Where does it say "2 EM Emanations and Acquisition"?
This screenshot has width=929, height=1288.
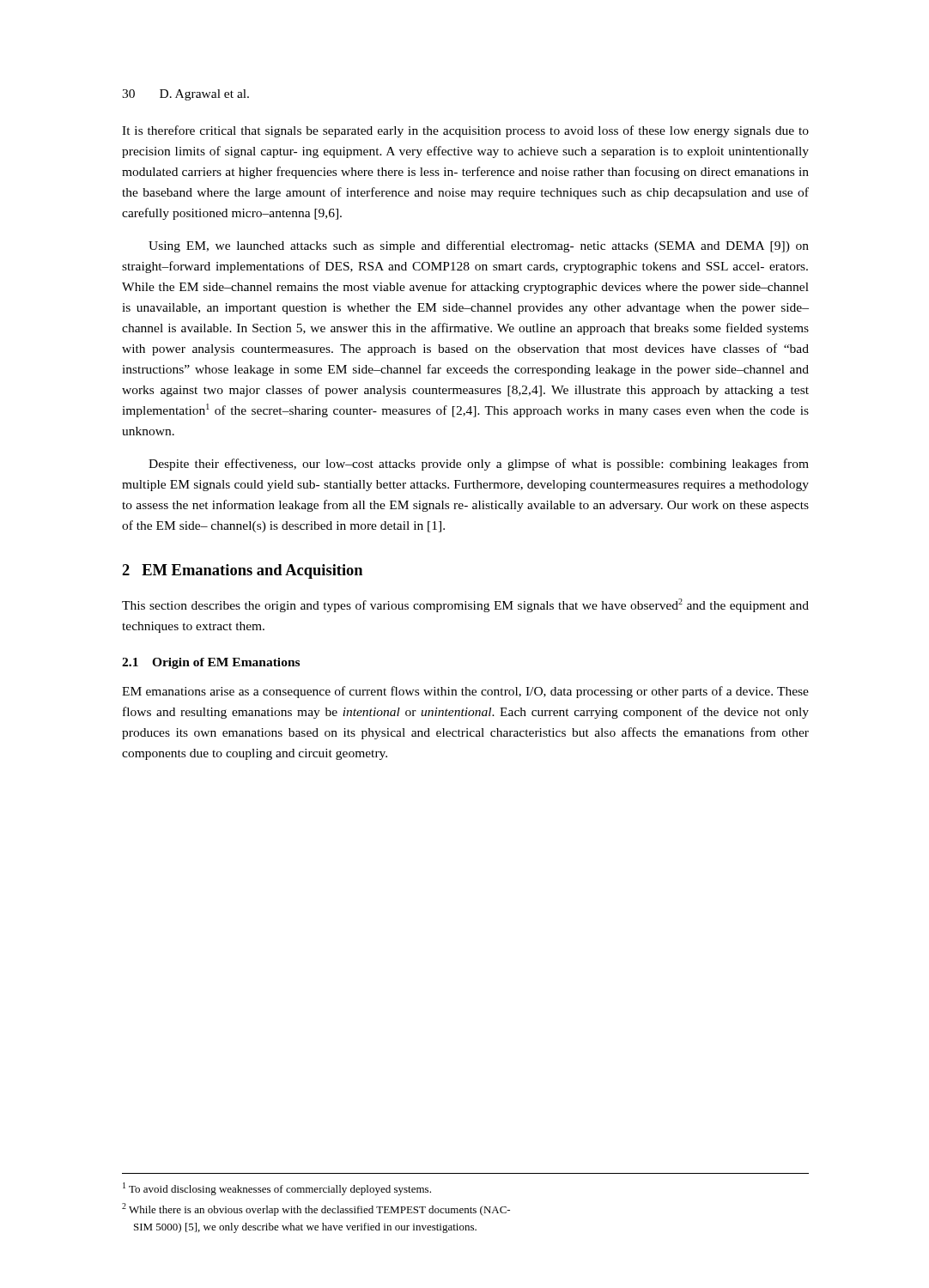(x=242, y=571)
